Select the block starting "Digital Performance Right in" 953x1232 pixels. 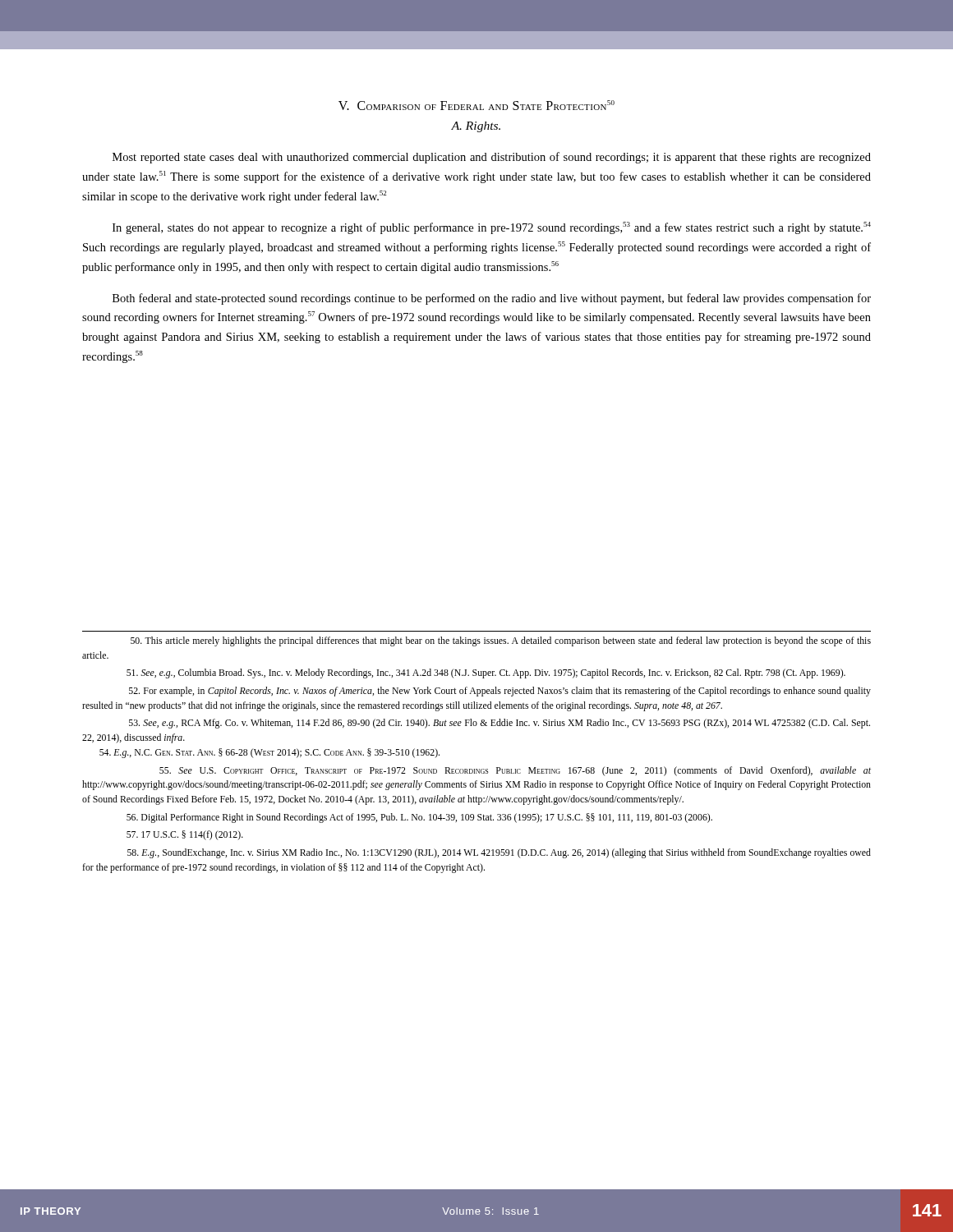click(411, 817)
